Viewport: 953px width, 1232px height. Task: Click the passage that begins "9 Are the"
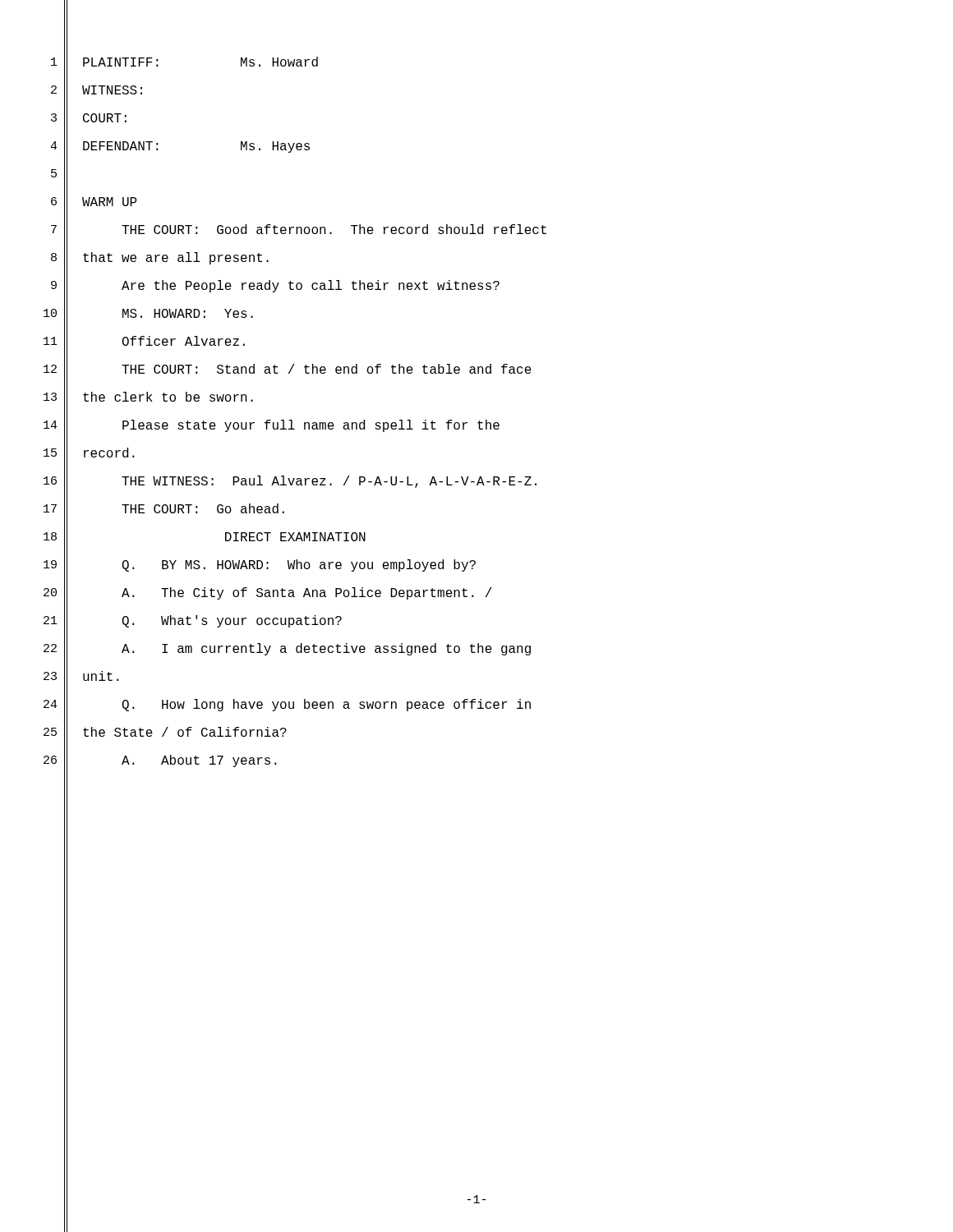[x=460, y=287]
